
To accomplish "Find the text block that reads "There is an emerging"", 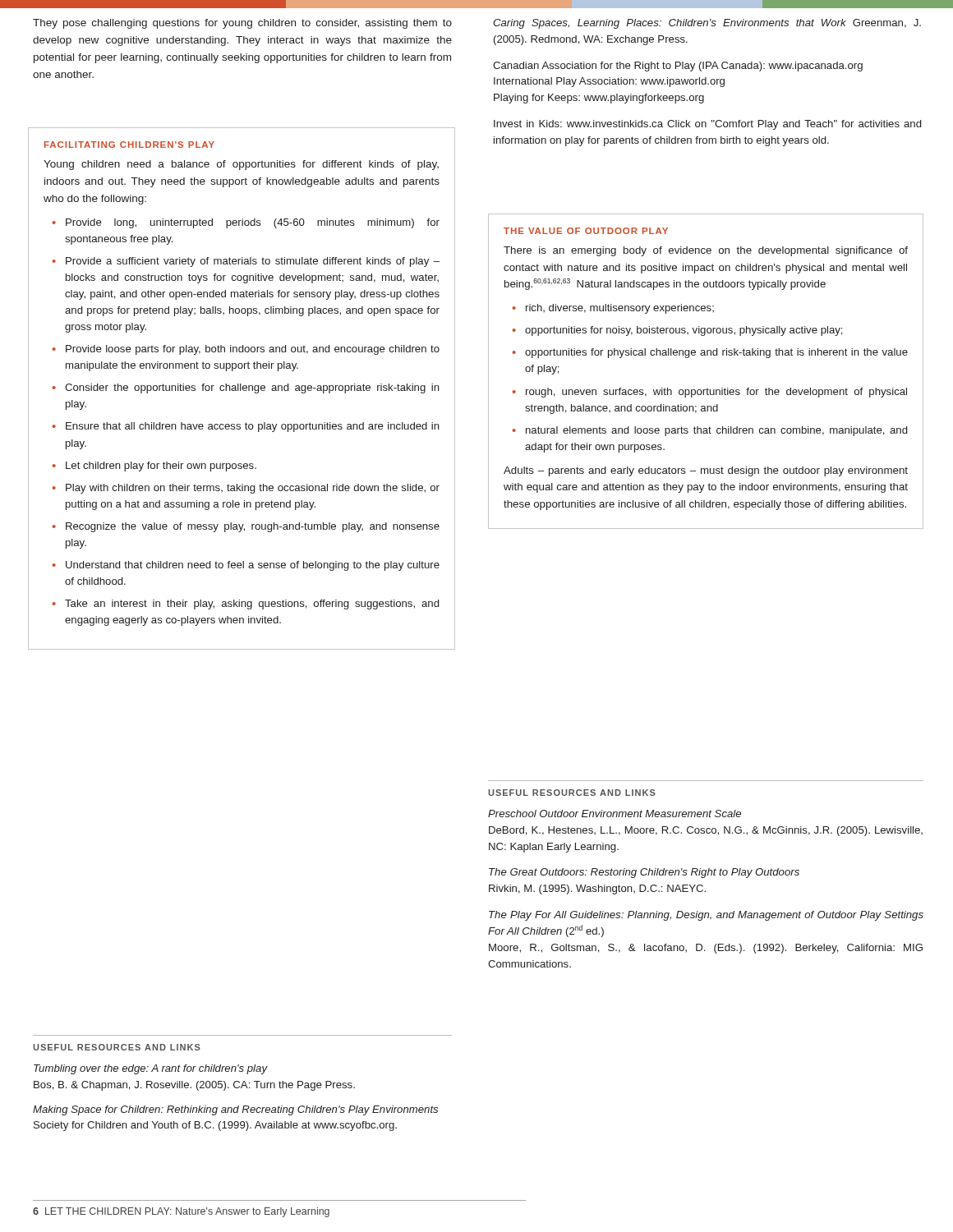I will pos(706,267).
